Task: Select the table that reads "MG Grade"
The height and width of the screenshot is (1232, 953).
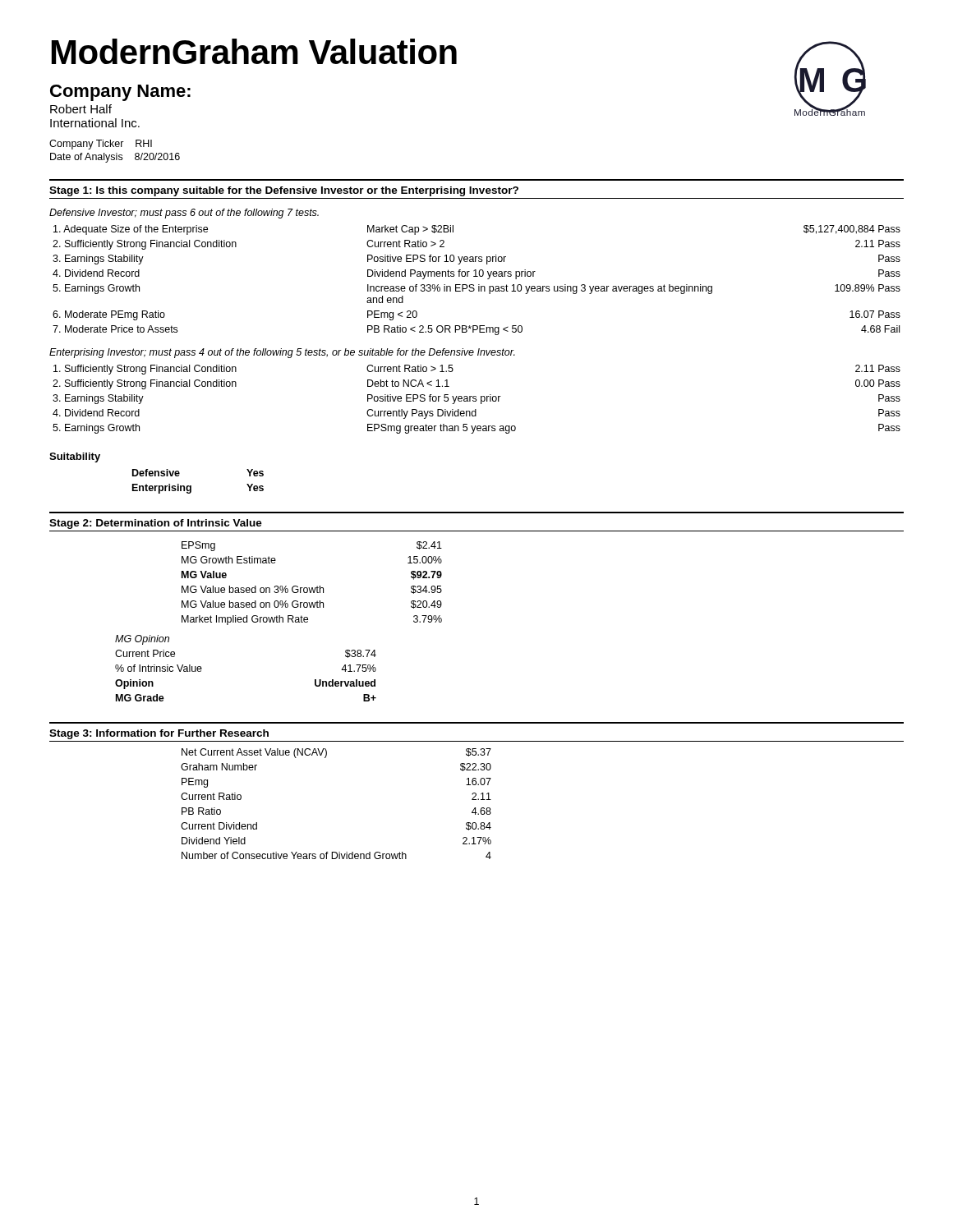Action: (509, 676)
